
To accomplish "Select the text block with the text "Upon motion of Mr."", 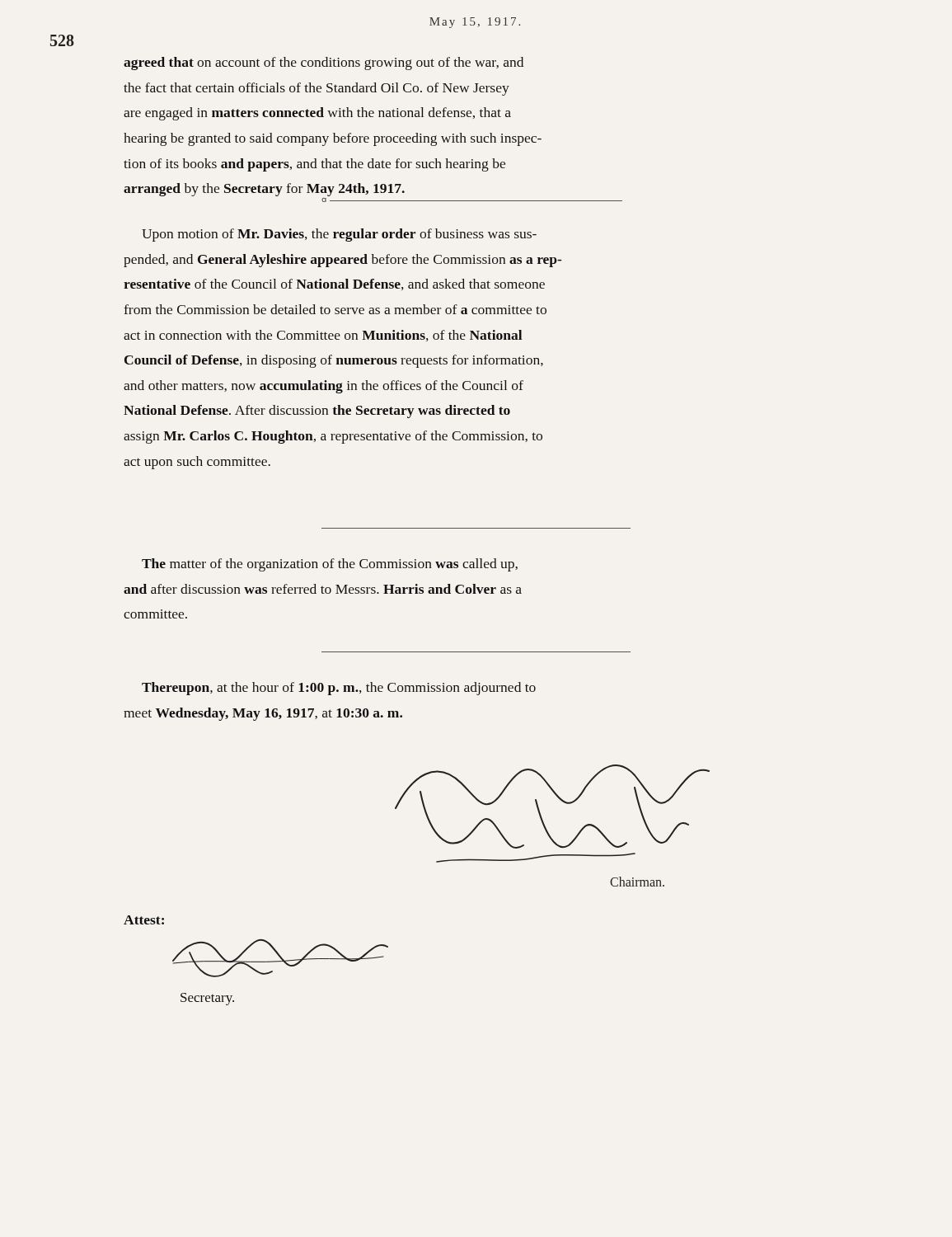I will (x=343, y=347).
